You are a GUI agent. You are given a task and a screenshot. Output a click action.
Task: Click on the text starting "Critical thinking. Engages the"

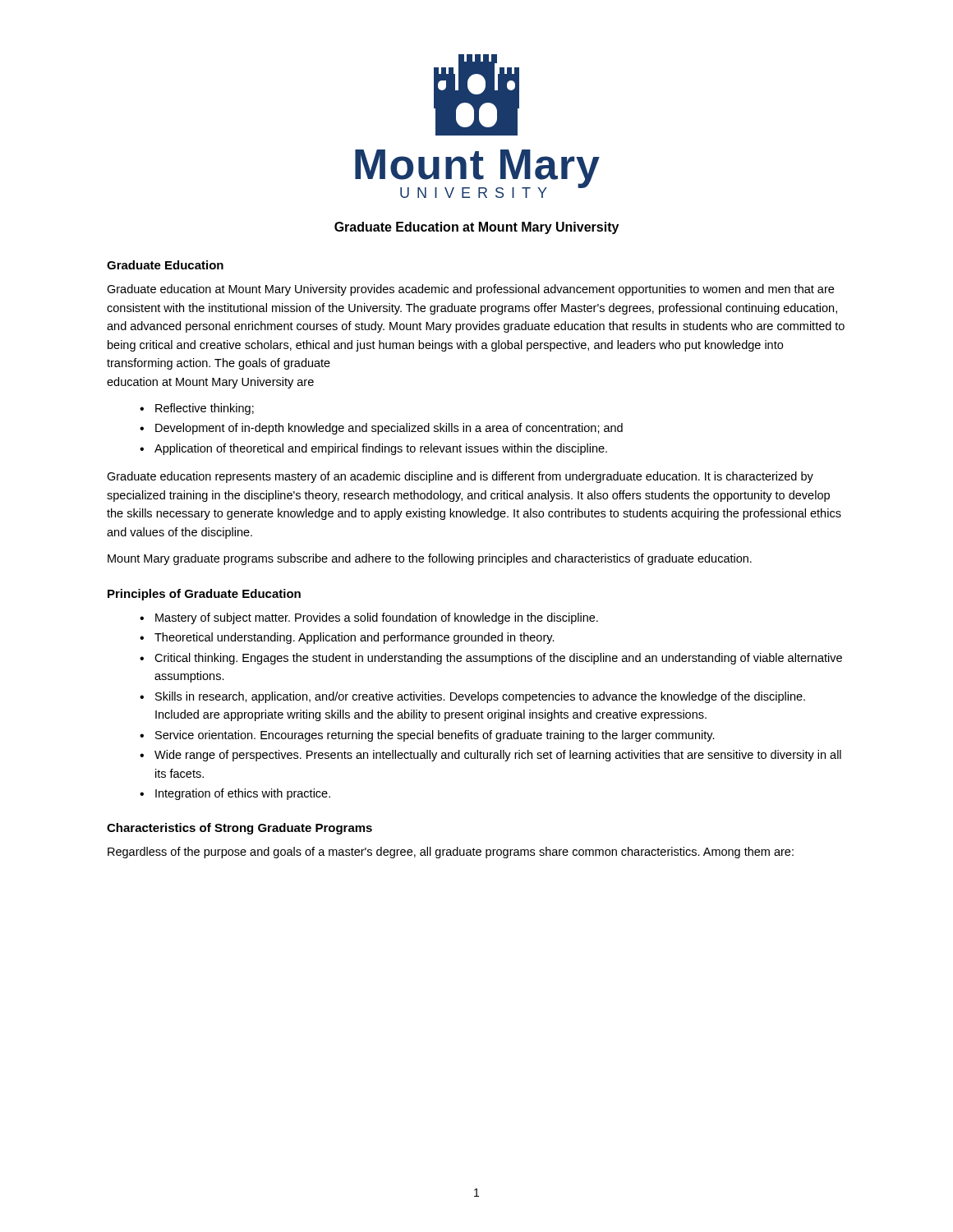pos(499,667)
